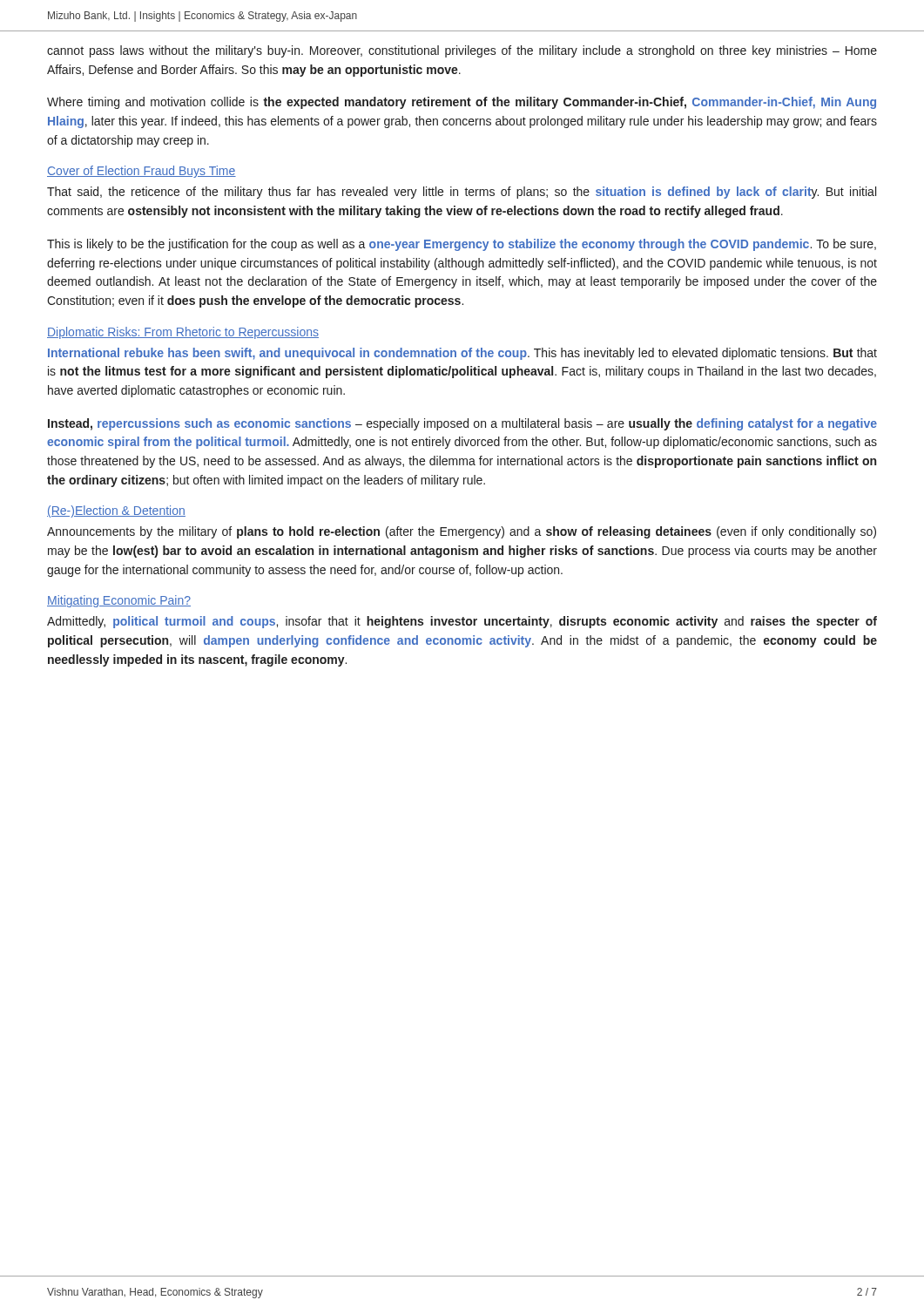Screen dimensions: 1307x924
Task: Where is the passage that starts "Admittedly, political turmoil and coups, insofar"?
Action: pos(462,641)
